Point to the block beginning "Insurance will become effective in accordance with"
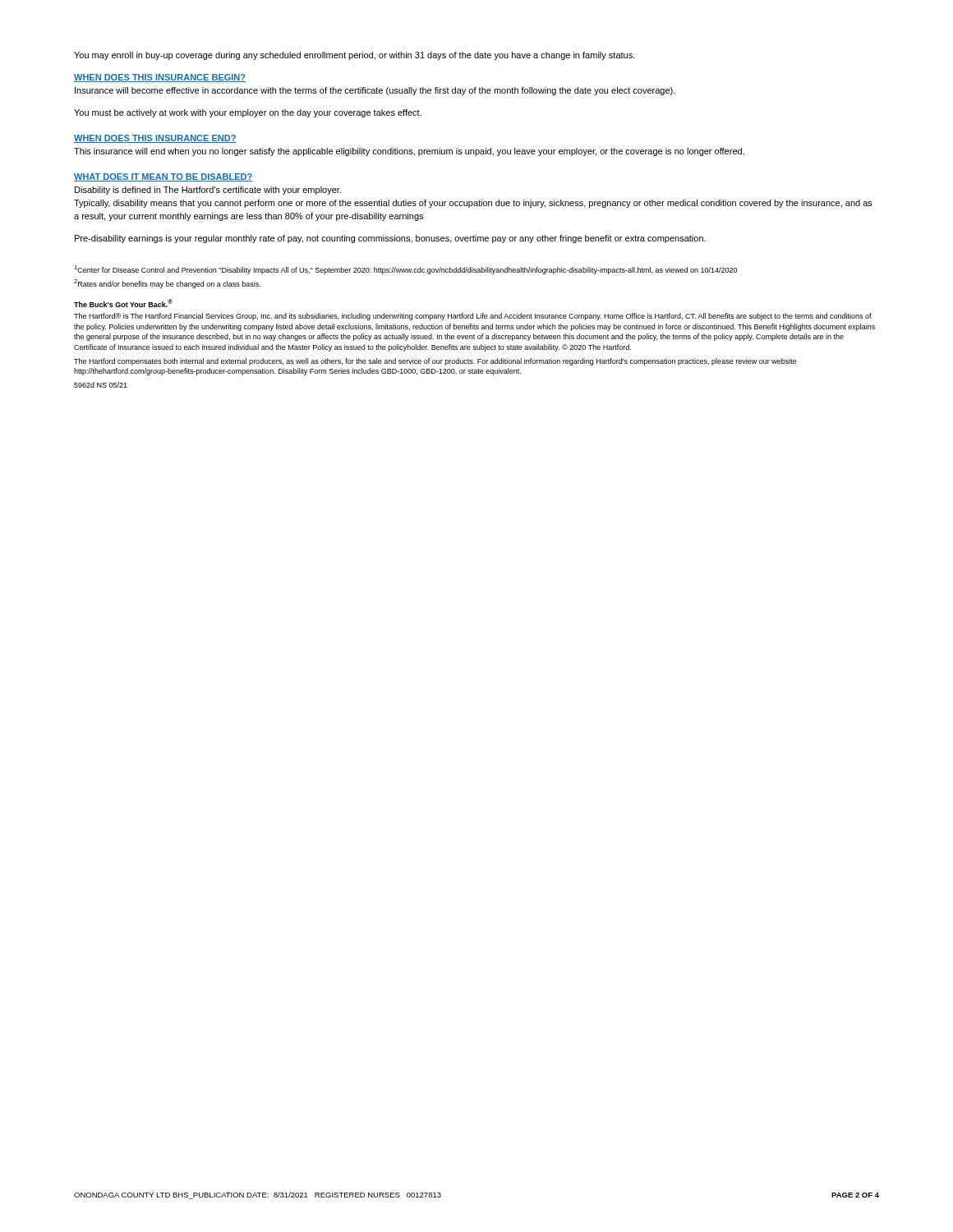This screenshot has width=953, height=1232. click(476, 91)
